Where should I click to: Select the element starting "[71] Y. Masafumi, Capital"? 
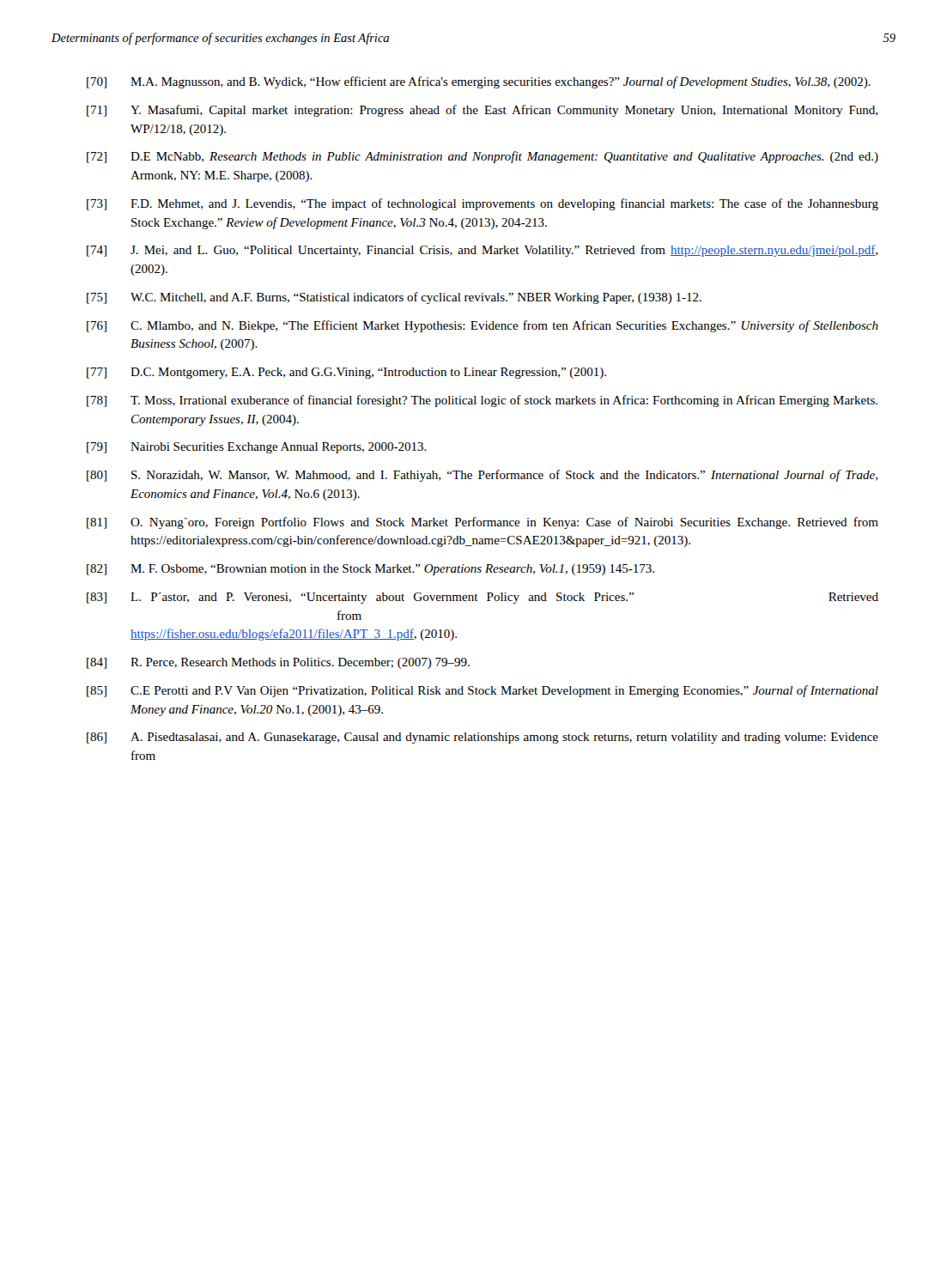[x=482, y=120]
